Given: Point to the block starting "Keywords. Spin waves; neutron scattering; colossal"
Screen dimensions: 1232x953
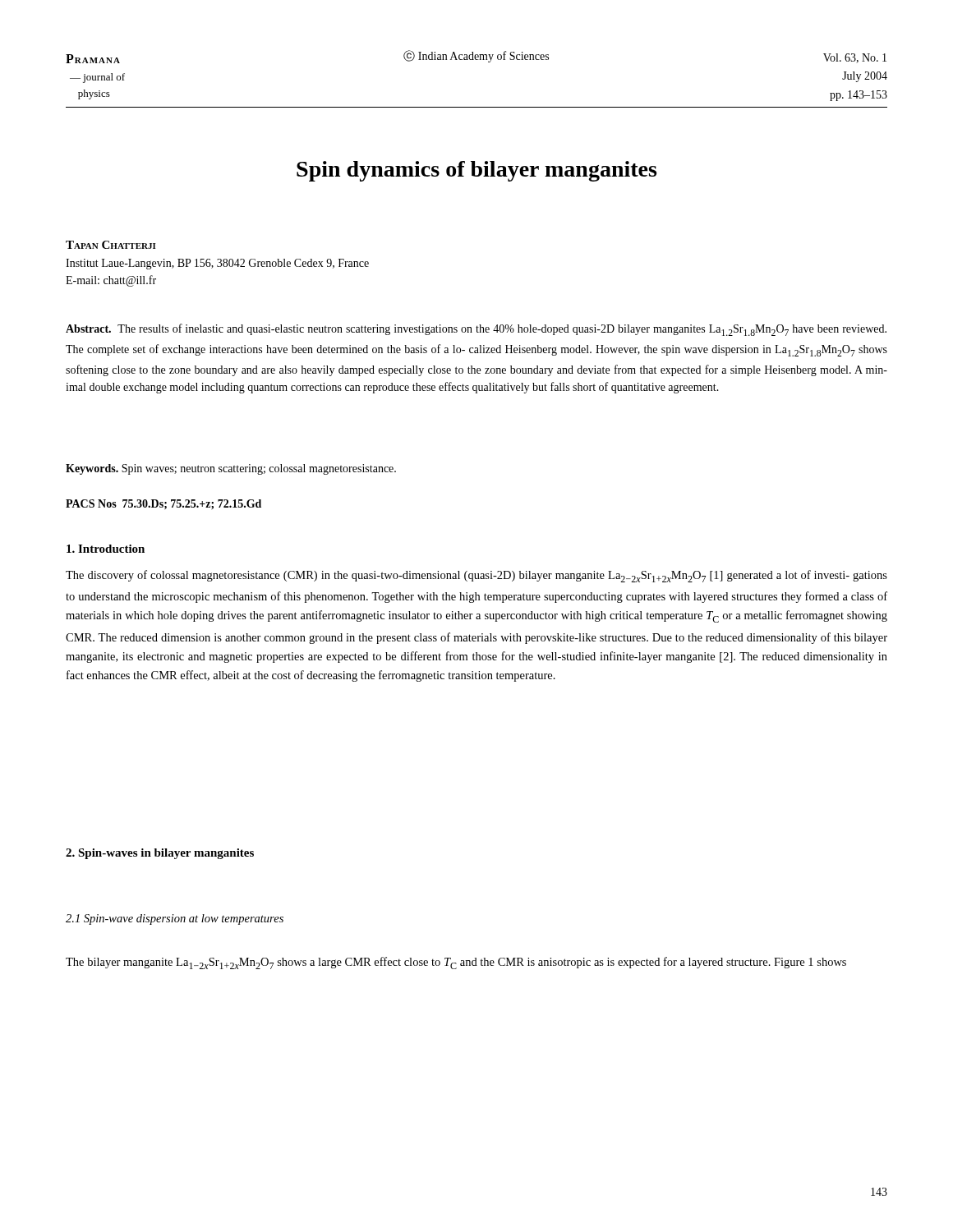Looking at the screenshot, I should [231, 469].
